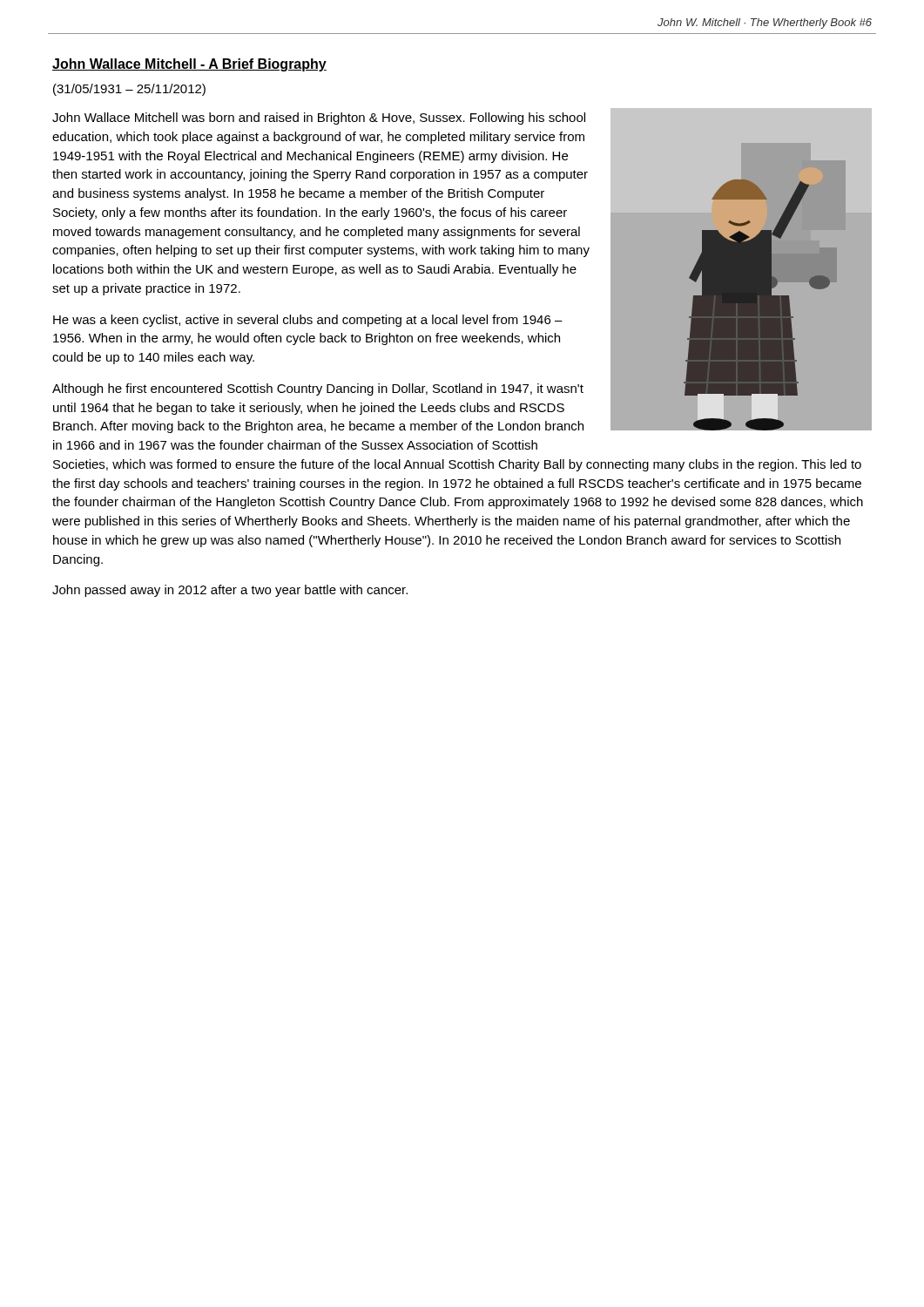Select the title
The height and width of the screenshot is (1307, 924).
[189, 64]
